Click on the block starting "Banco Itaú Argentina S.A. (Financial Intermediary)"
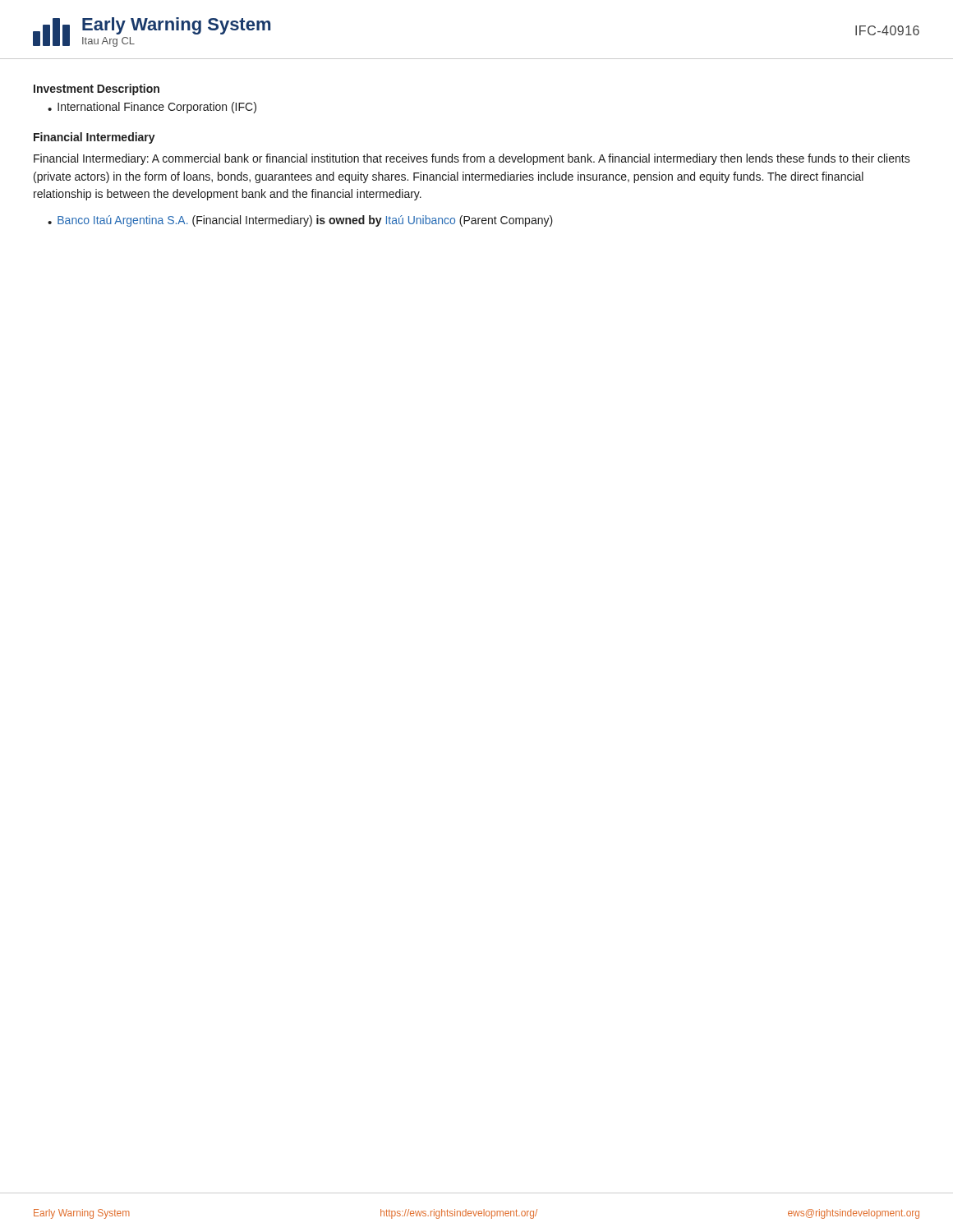953x1232 pixels. (305, 220)
